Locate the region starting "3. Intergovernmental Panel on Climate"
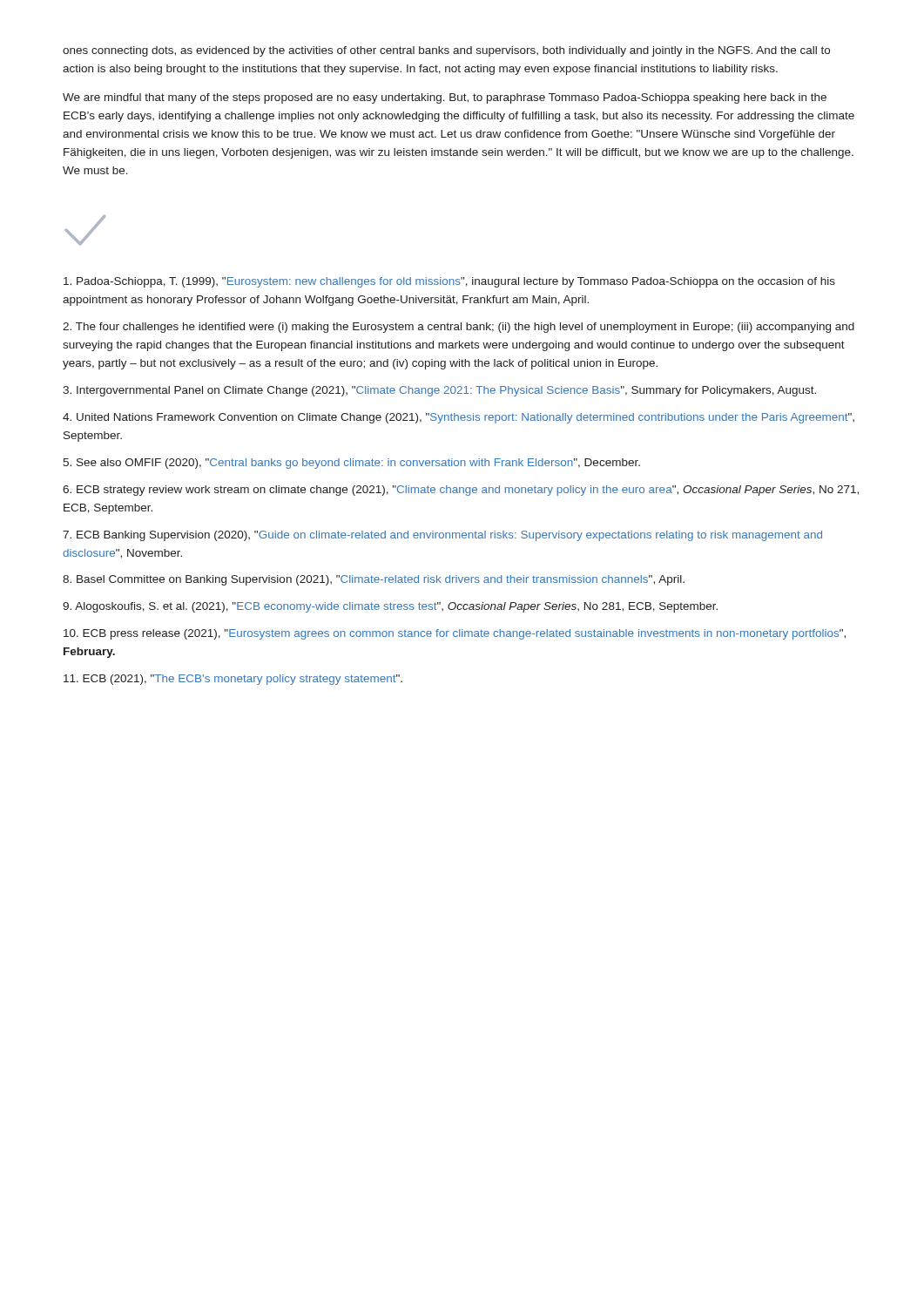Viewport: 924px width, 1307px height. pos(440,390)
